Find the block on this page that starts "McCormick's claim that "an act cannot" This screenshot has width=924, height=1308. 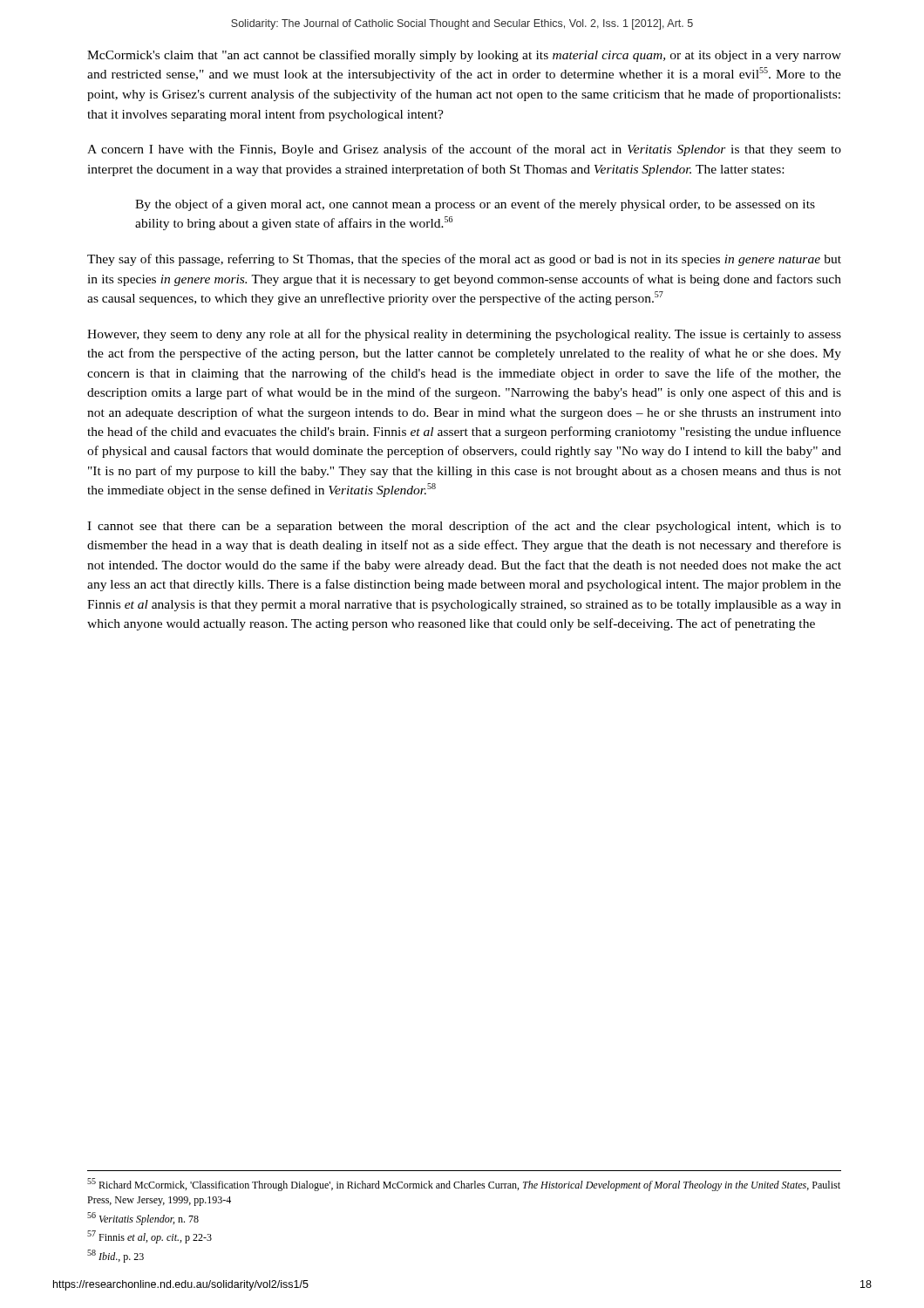(464, 84)
